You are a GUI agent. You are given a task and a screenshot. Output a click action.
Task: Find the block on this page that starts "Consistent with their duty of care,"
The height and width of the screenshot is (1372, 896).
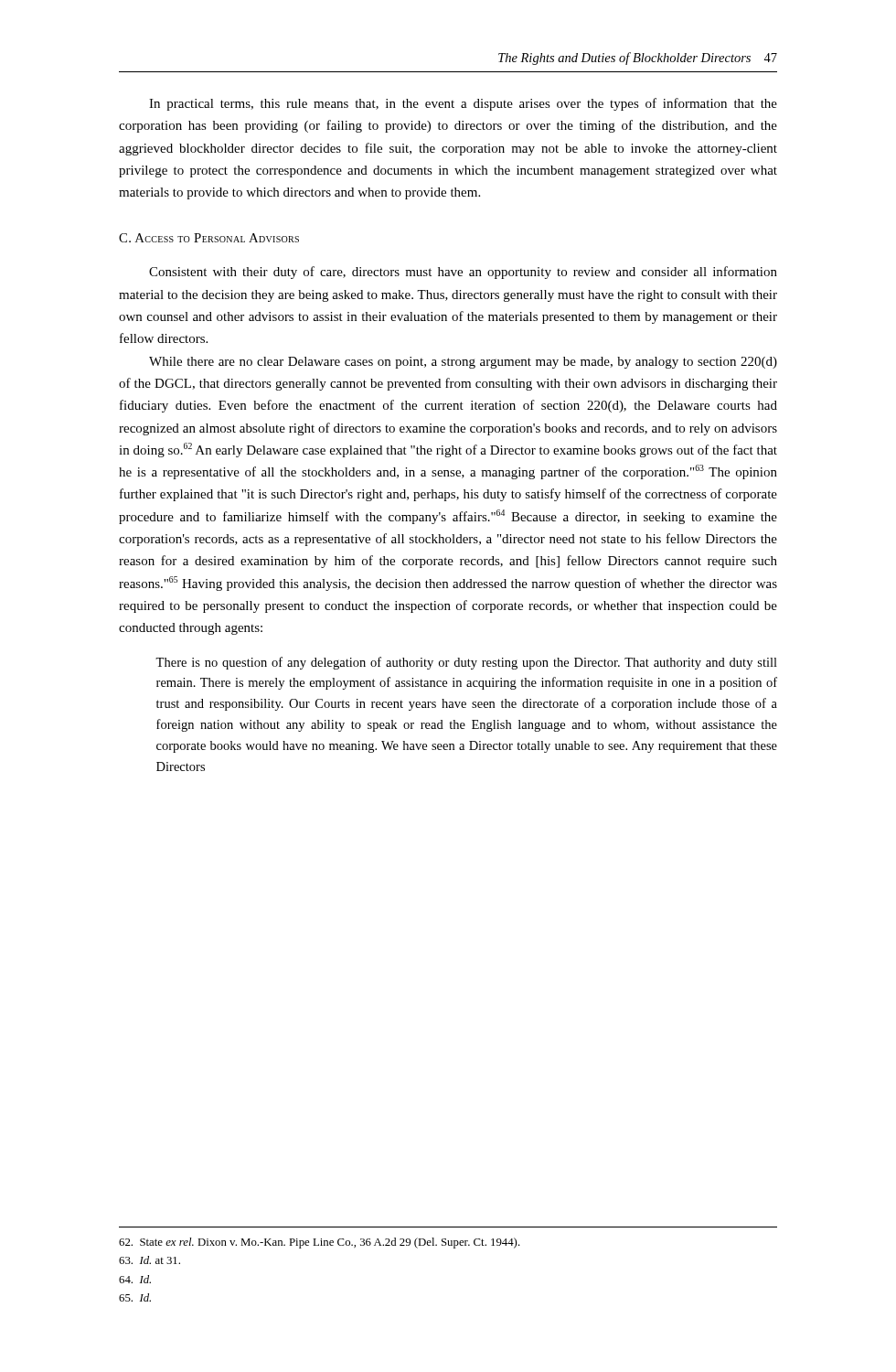coord(448,305)
